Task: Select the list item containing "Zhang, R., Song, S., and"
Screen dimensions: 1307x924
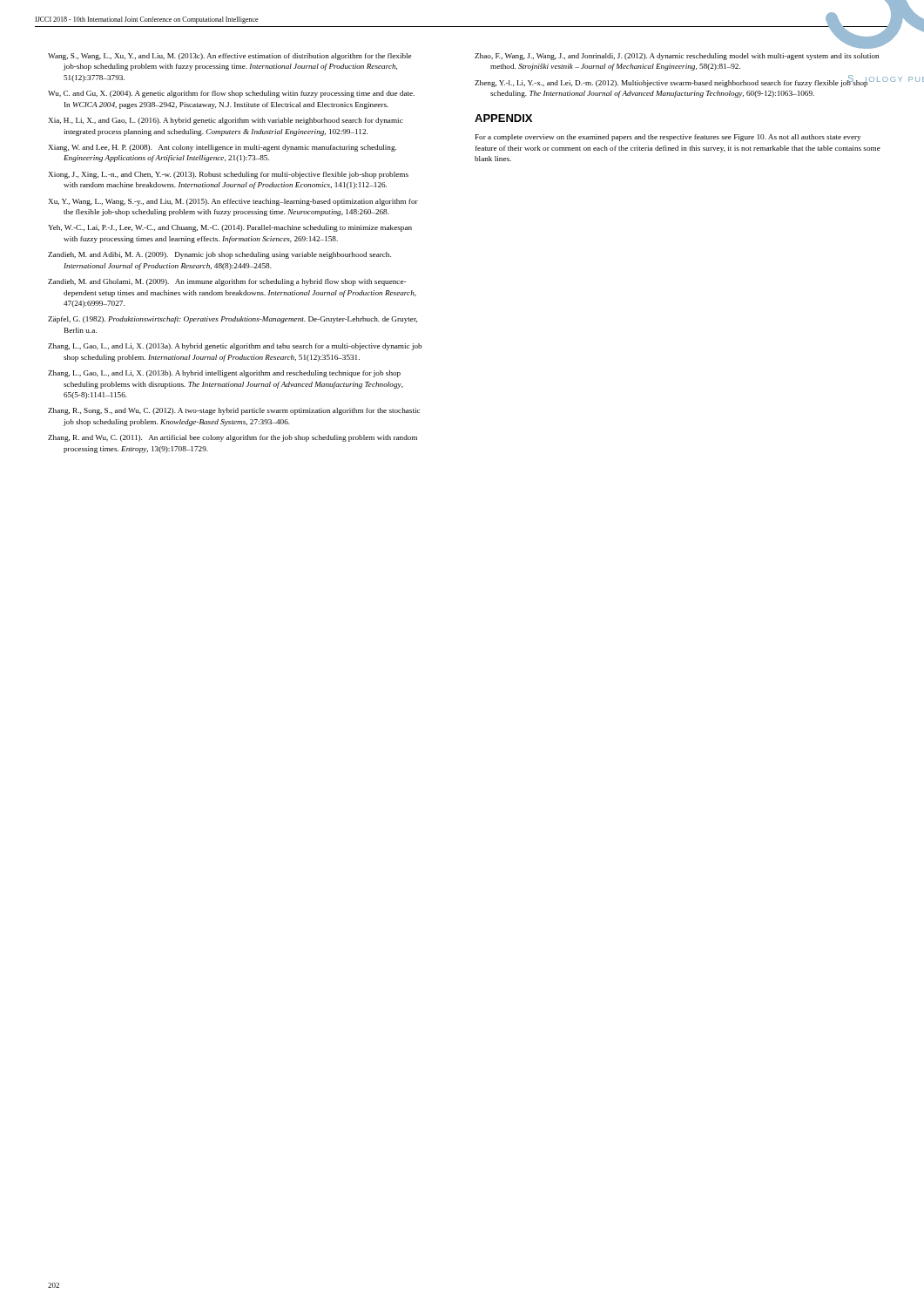Action: tap(234, 416)
